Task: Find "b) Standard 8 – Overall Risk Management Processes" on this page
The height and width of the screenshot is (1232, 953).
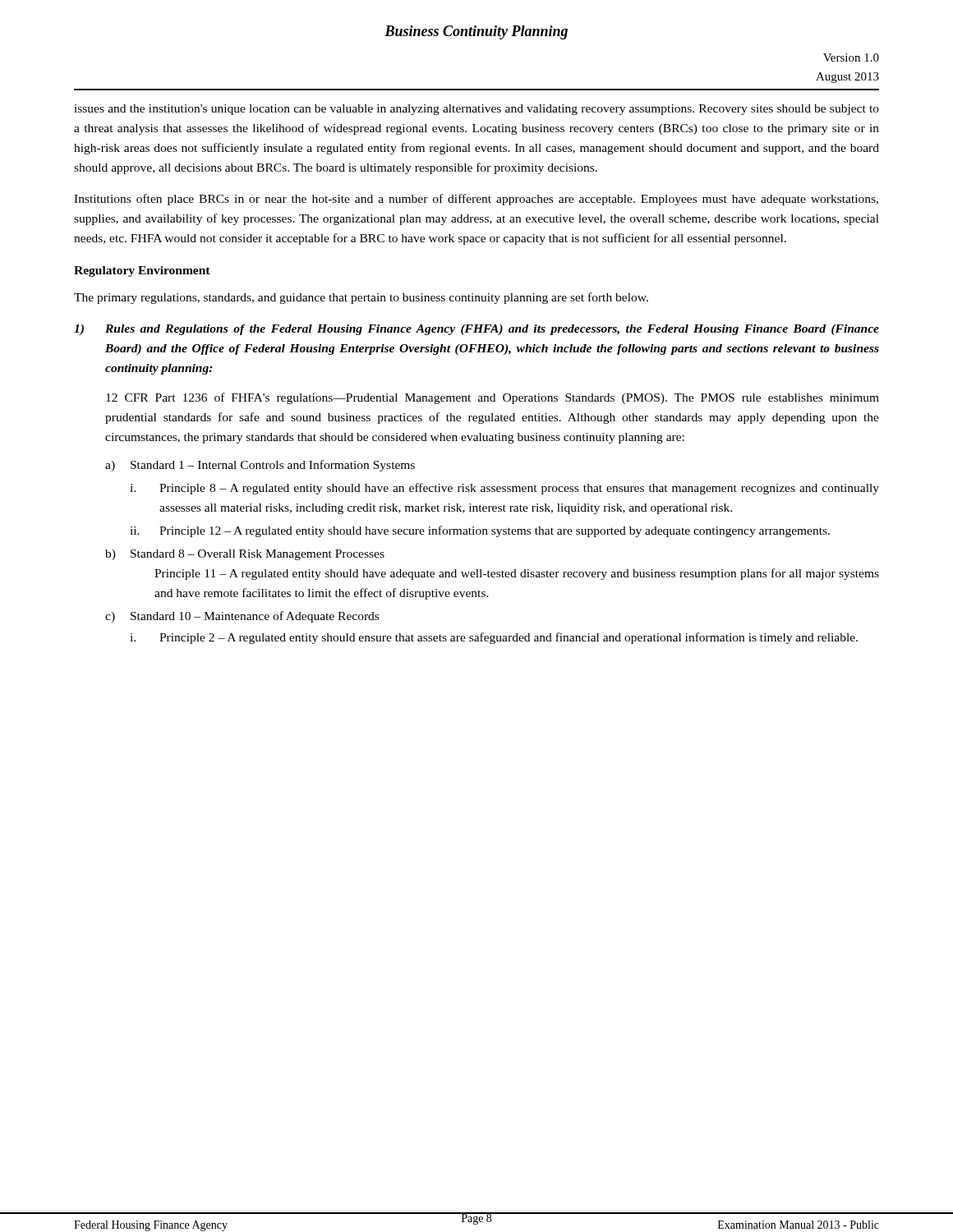Action: coord(245,555)
